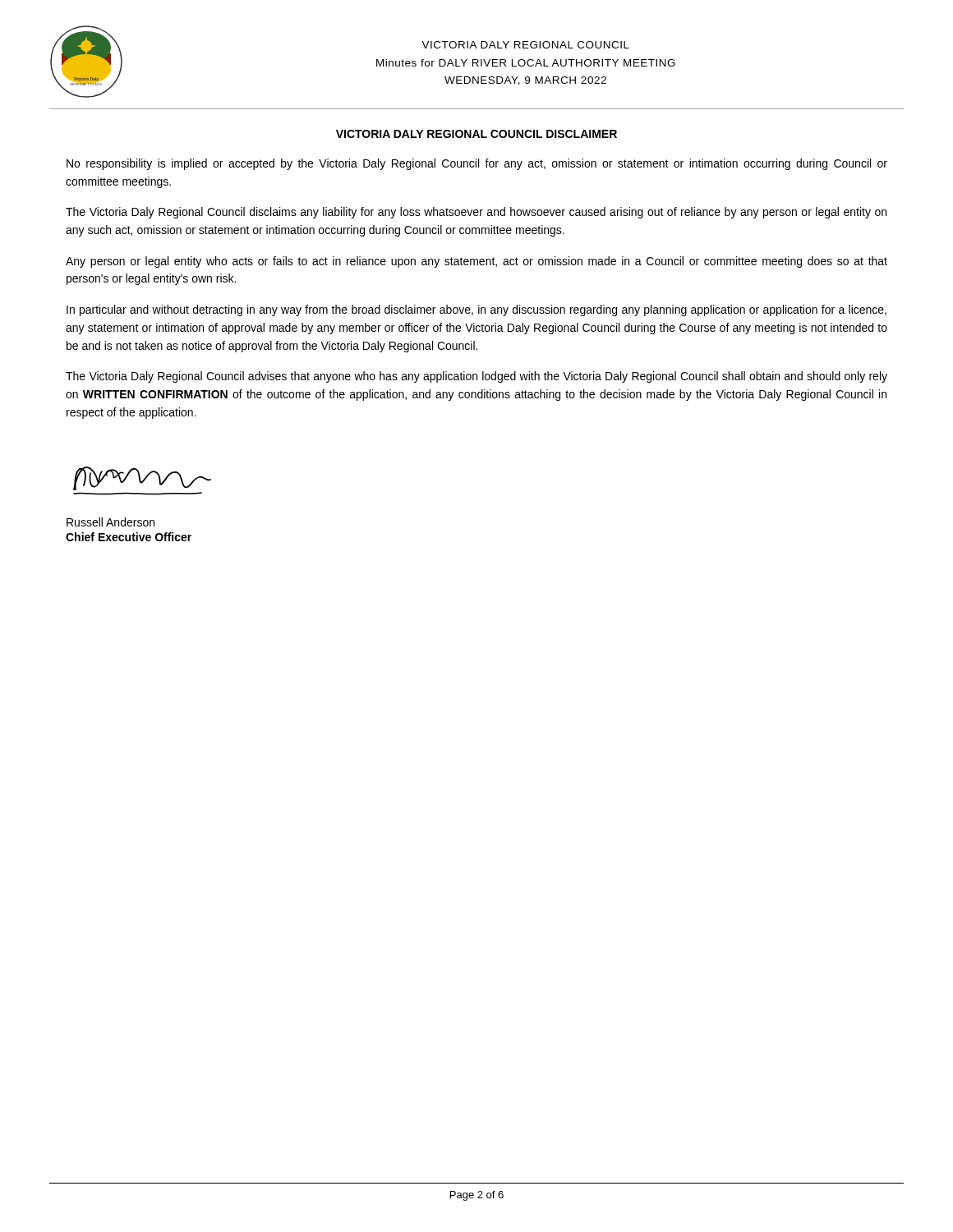Locate the illustration
This screenshot has height=1232, width=953.
476,479
